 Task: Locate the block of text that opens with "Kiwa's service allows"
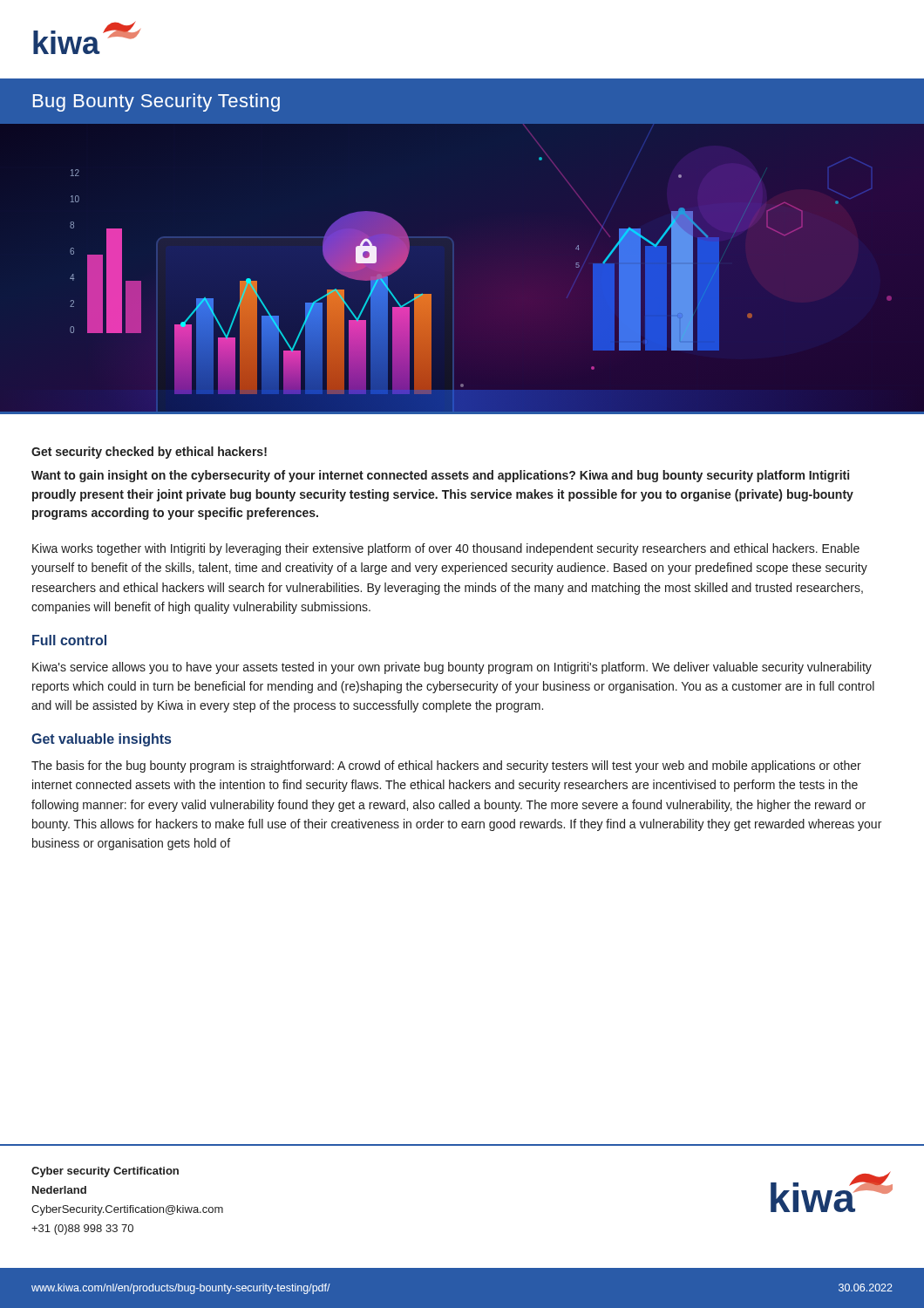453,686
